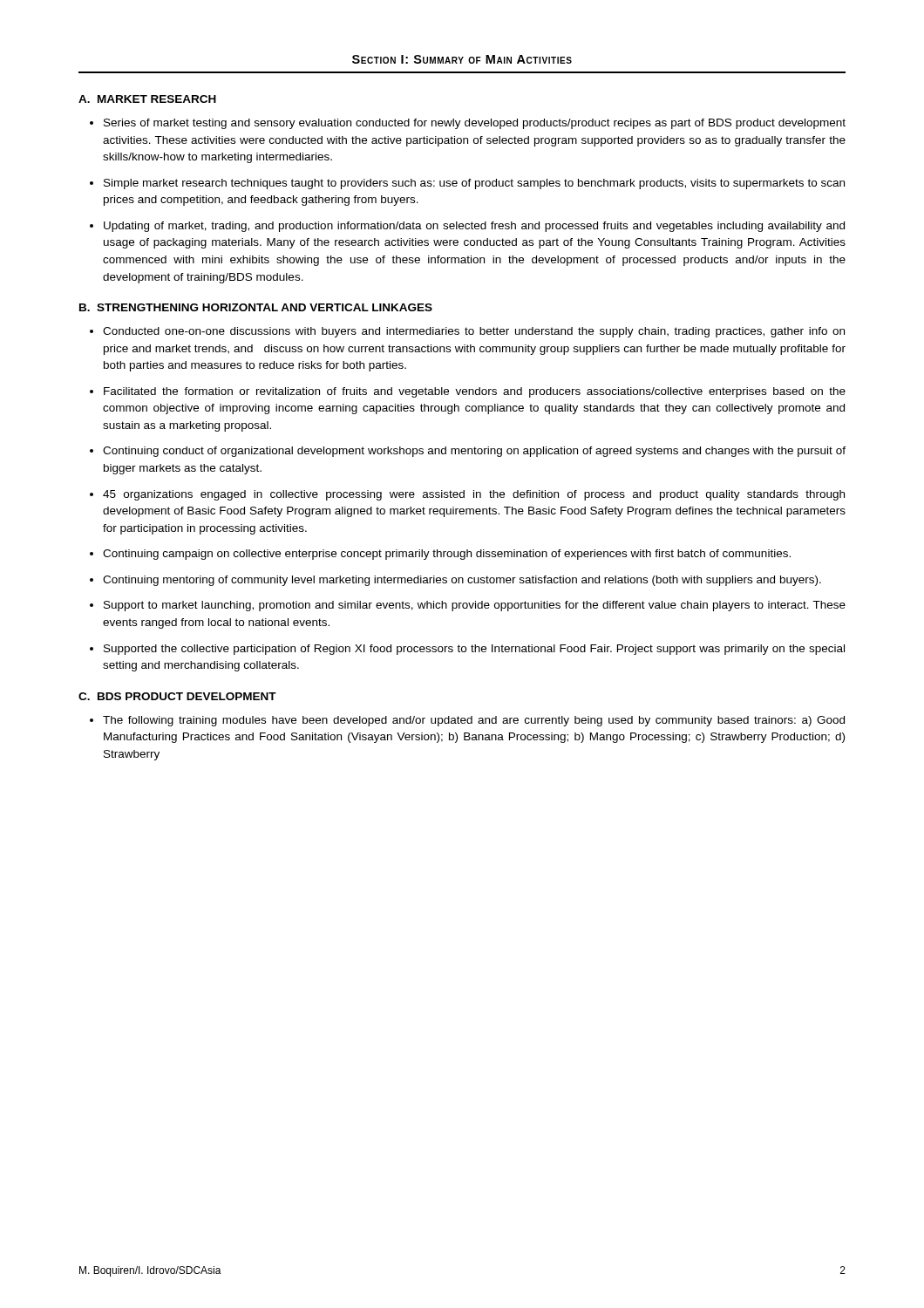Image resolution: width=924 pixels, height=1308 pixels.
Task: Find the list item with the text "Updating of market,"
Action: [x=474, y=251]
